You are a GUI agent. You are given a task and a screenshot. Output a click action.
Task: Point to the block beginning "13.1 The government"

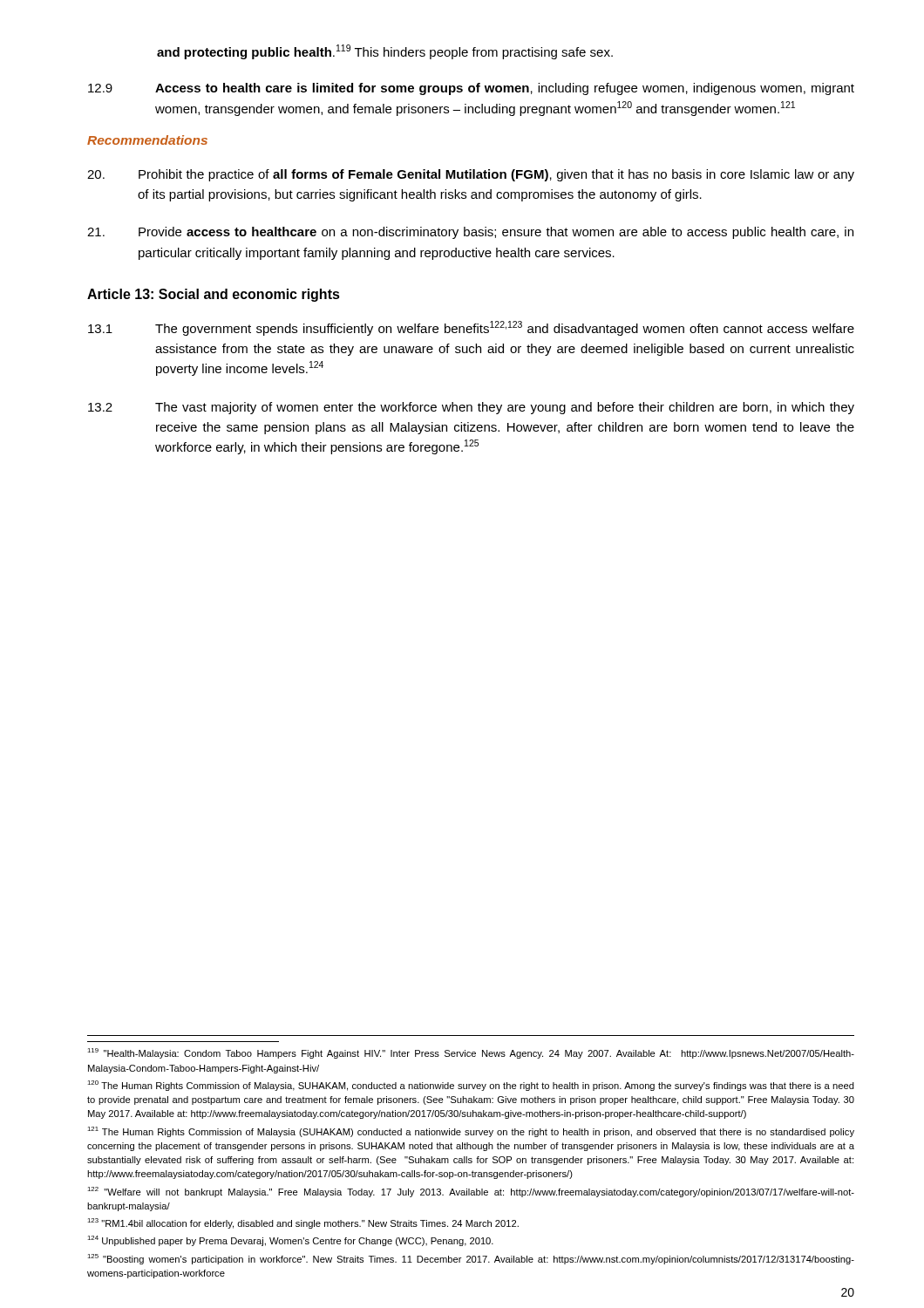471,349
